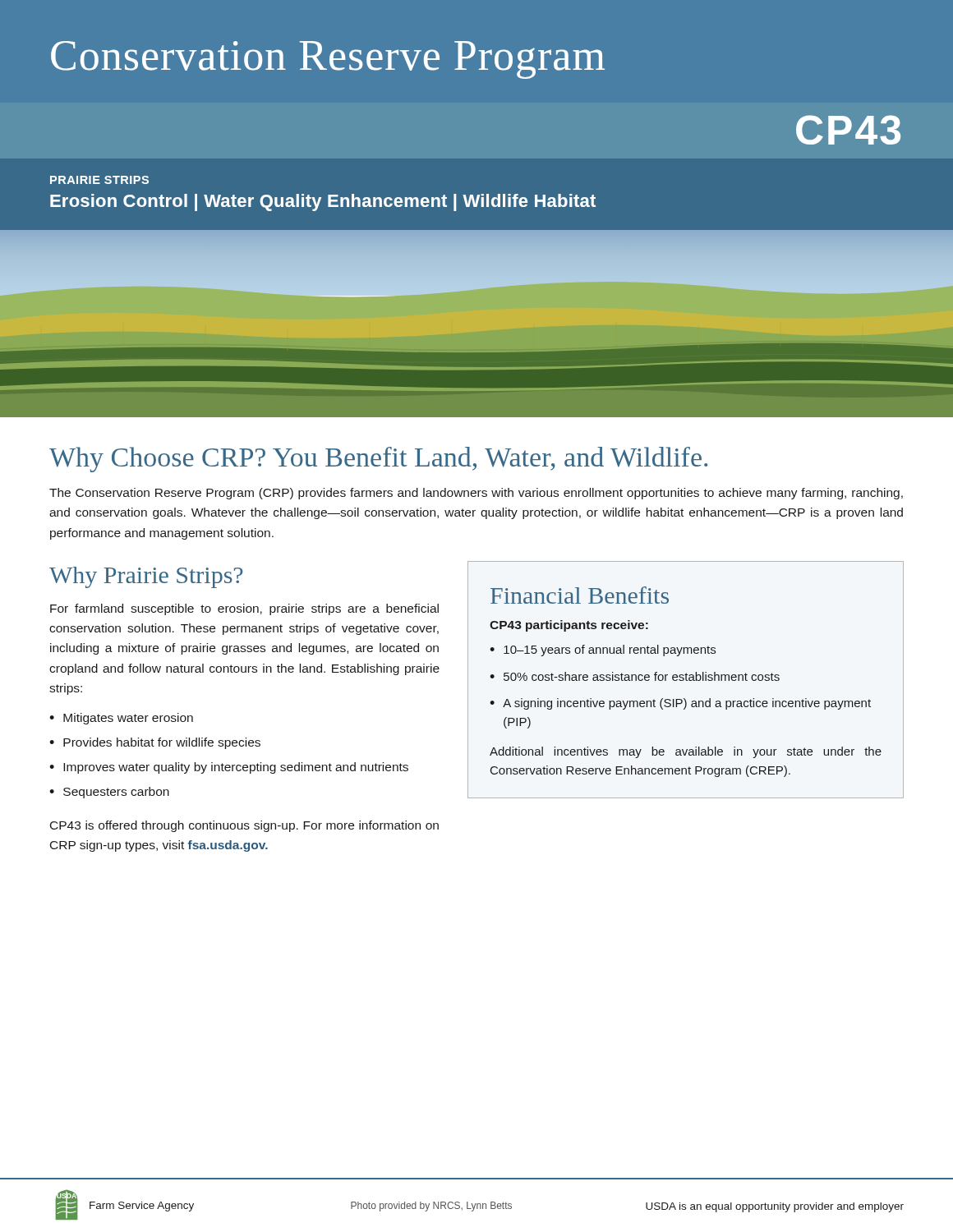Locate the block of text that opens with "• 50% cost-share assistance for establishment"
The width and height of the screenshot is (953, 1232).
635,677
